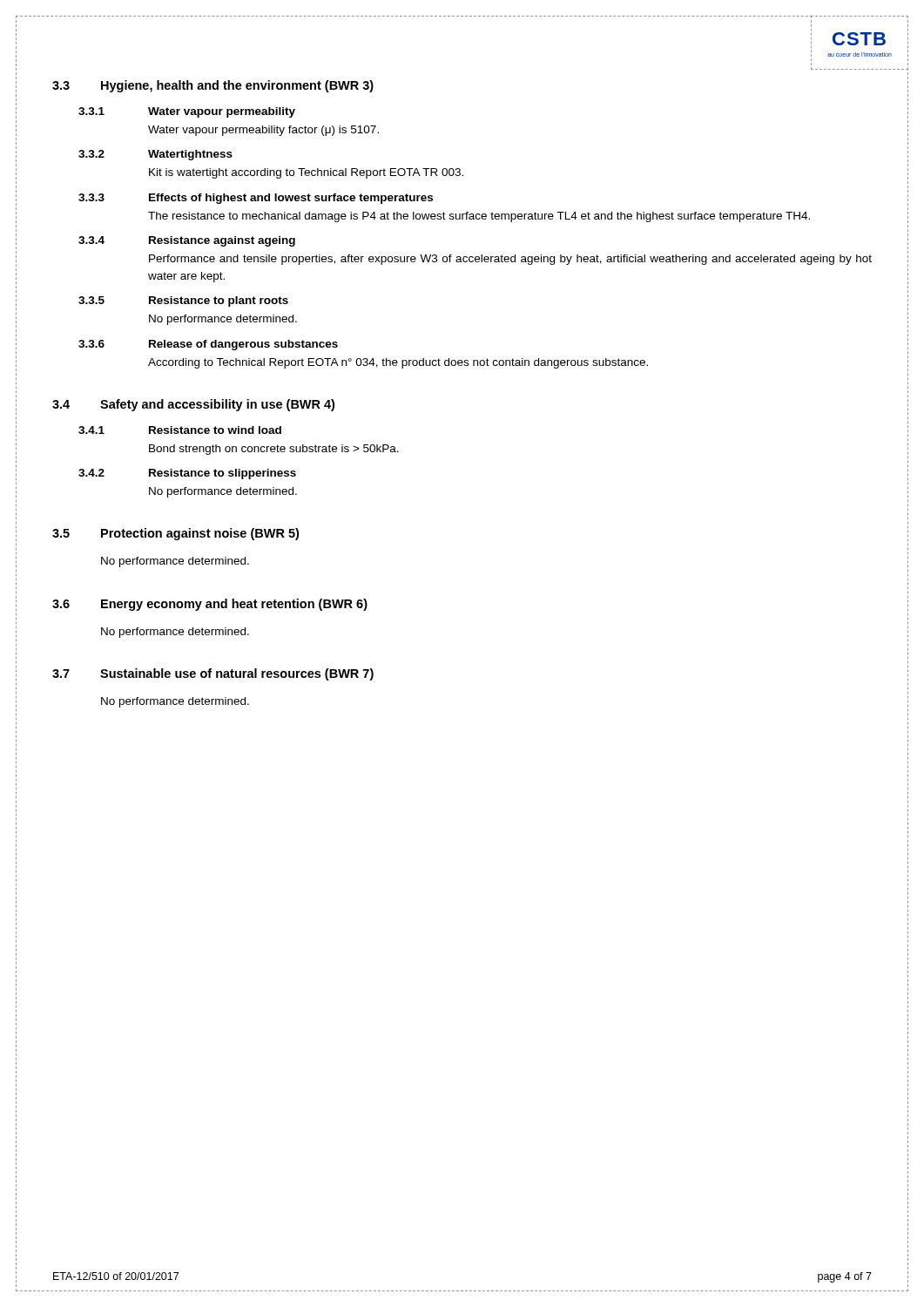This screenshot has width=924, height=1307.
Task: Navigate to the element starting "3.5 Protection against noise"
Action: pyautogui.click(x=176, y=533)
